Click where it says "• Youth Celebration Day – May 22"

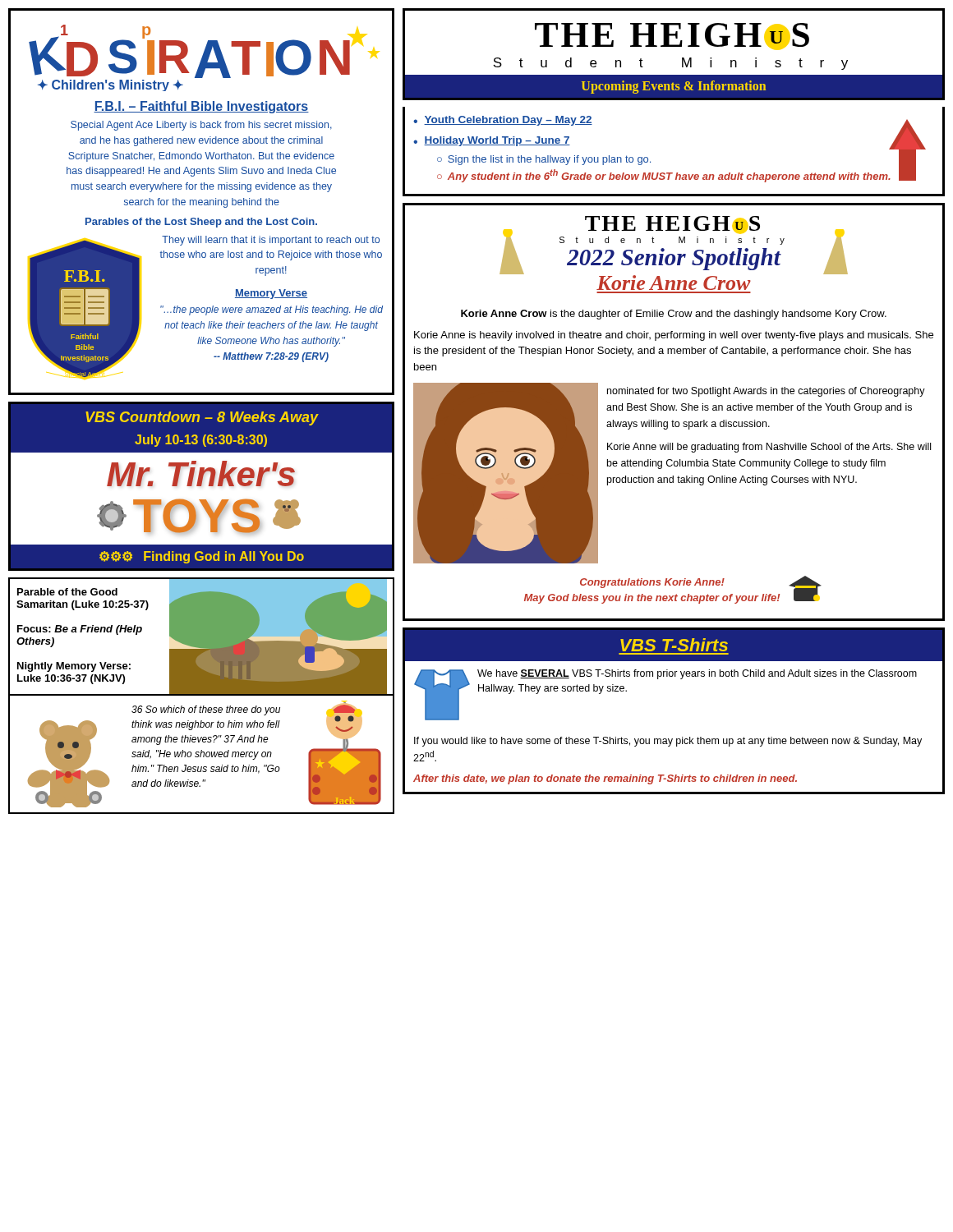(x=503, y=121)
